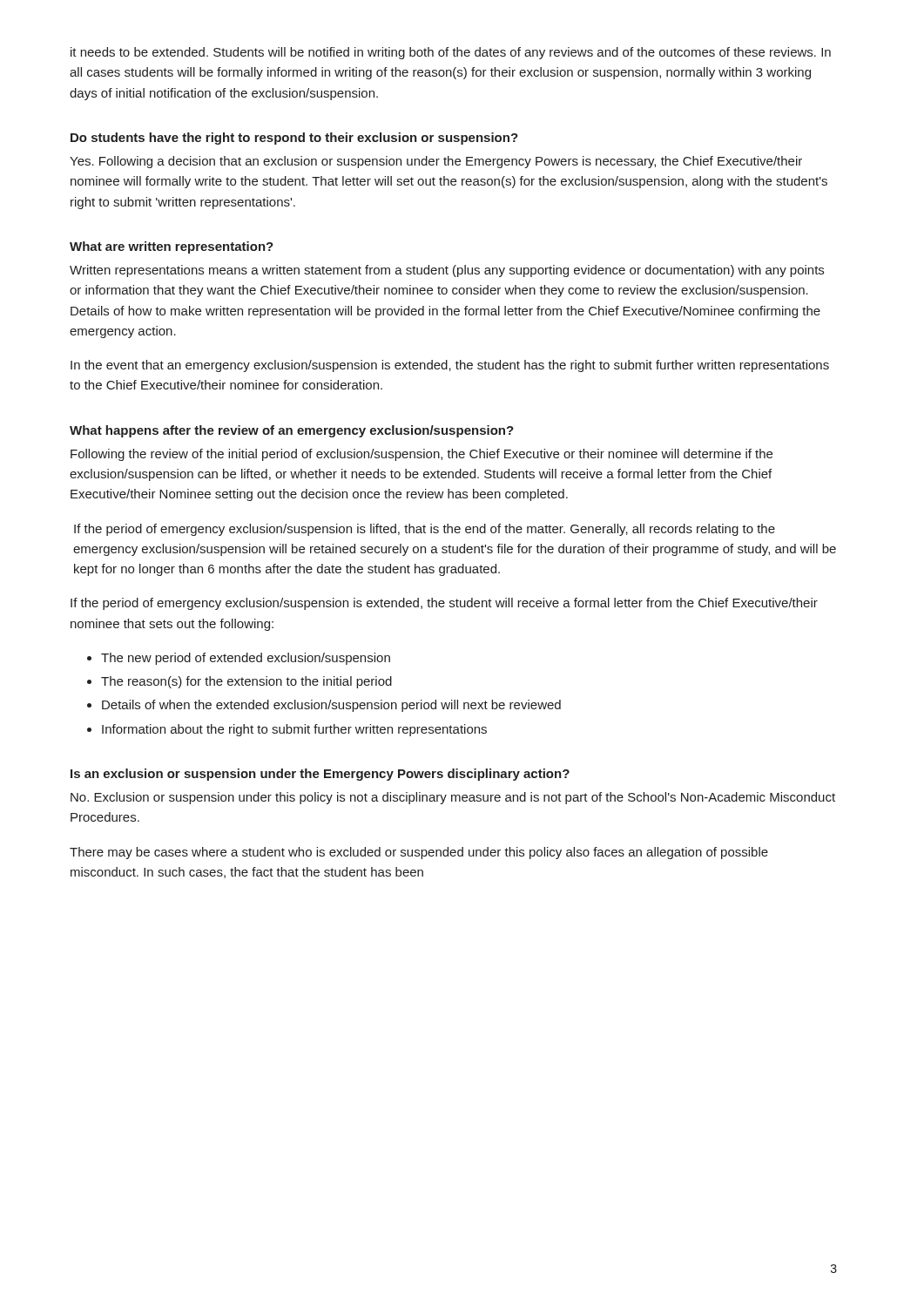Image resolution: width=924 pixels, height=1307 pixels.
Task: Find the list item that says "Details of when the extended exclusion/suspension period will"
Action: pyautogui.click(x=331, y=705)
